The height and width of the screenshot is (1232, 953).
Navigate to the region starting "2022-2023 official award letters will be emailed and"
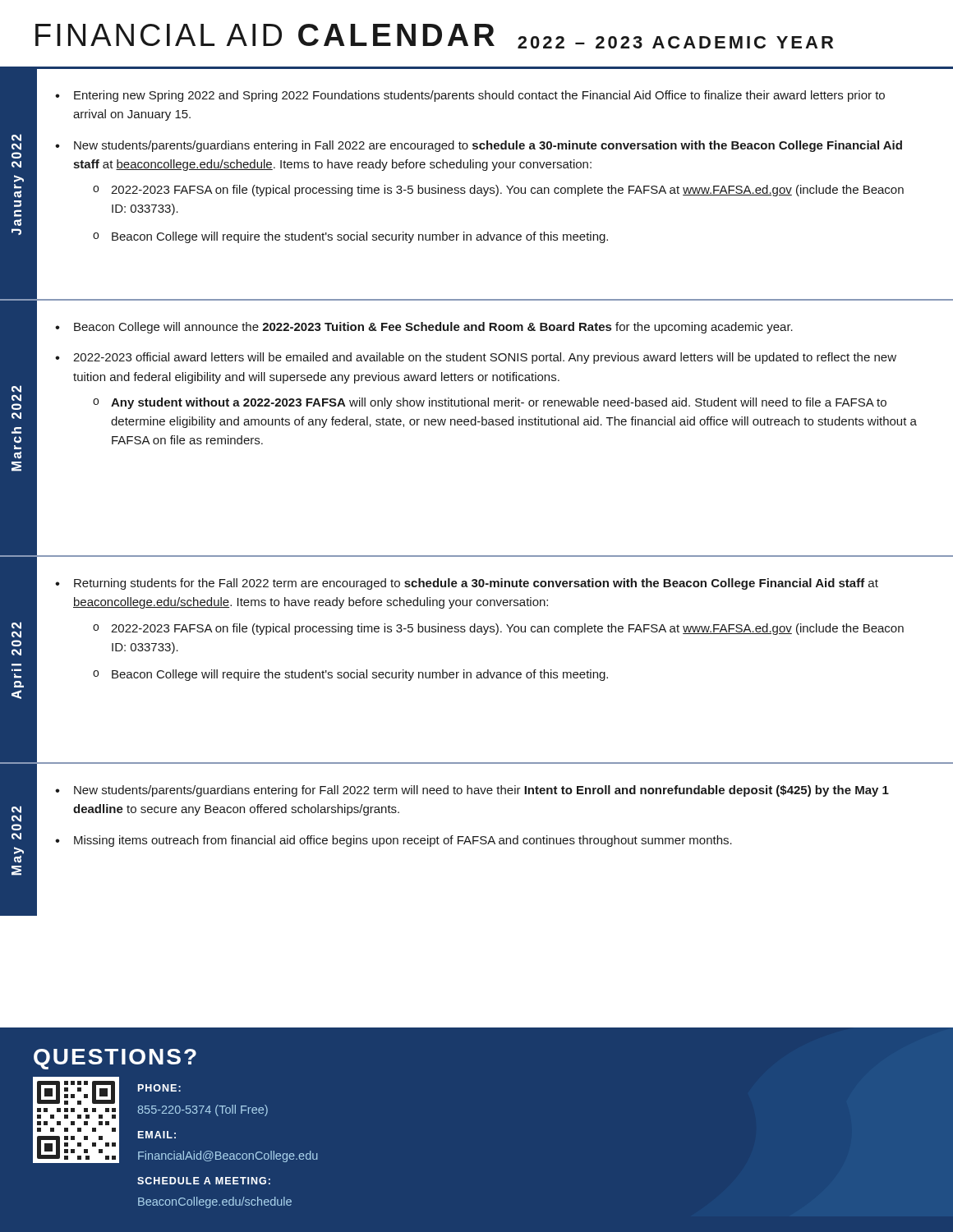(497, 400)
